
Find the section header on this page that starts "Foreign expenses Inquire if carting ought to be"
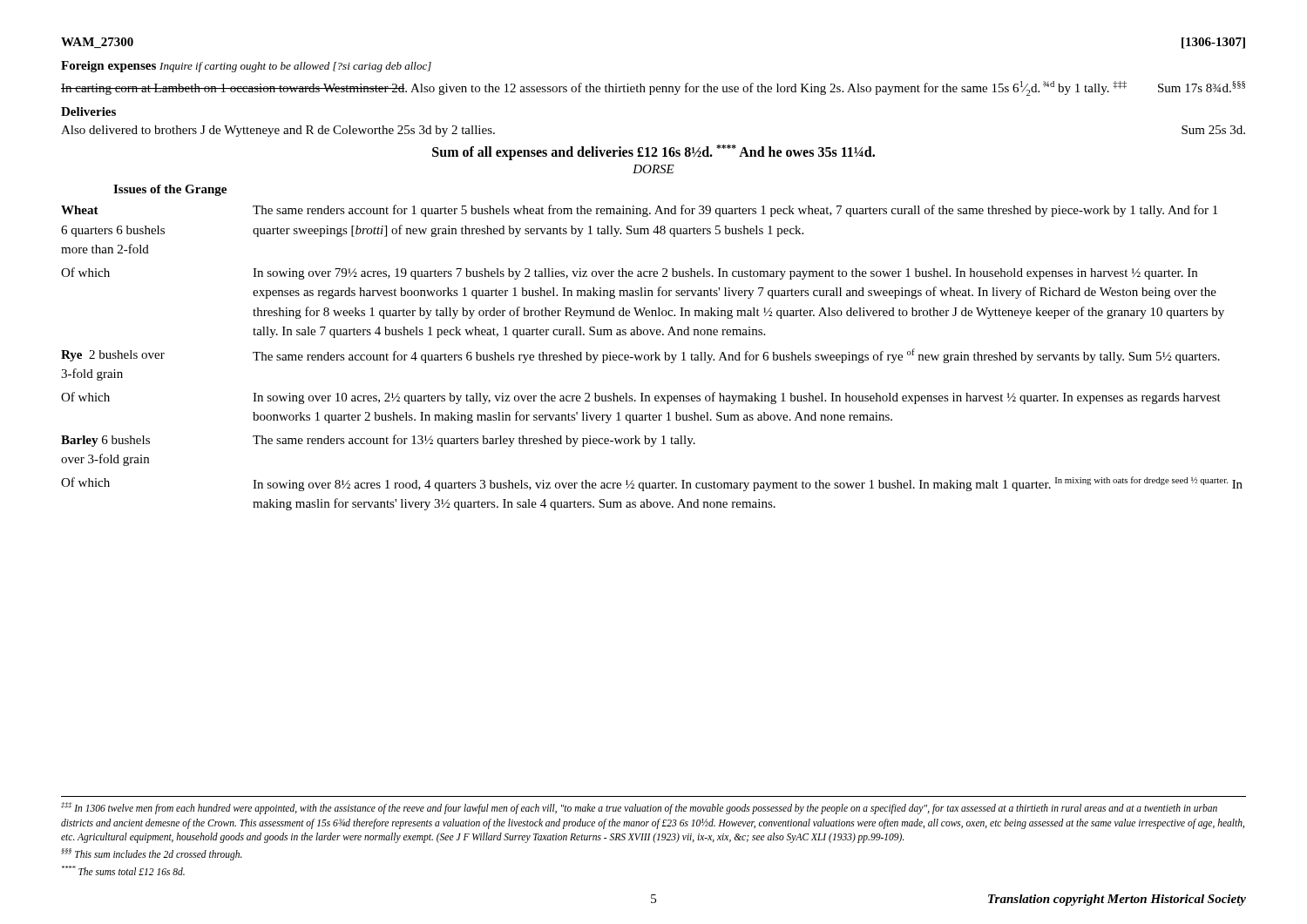point(246,66)
